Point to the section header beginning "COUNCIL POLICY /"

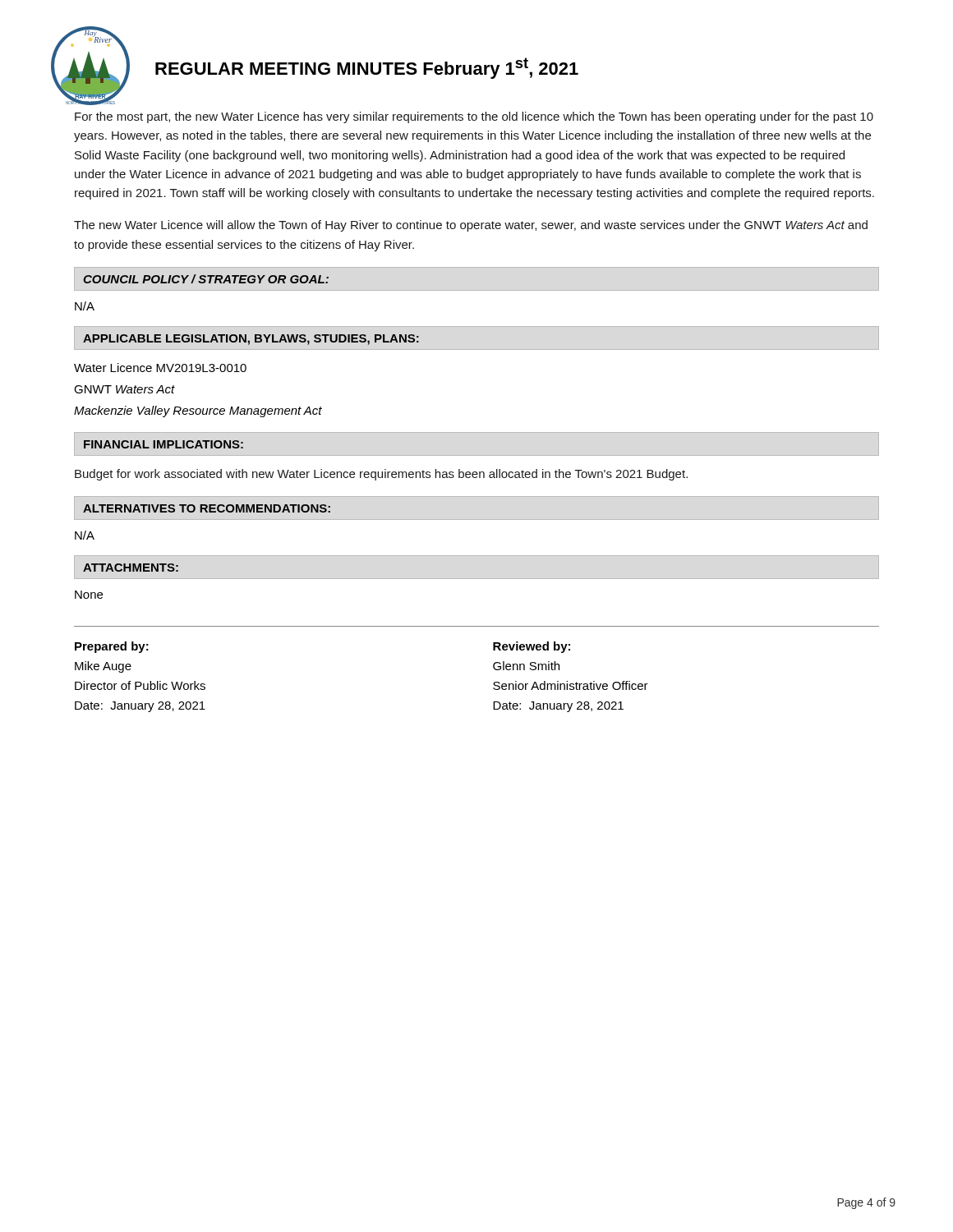tap(206, 279)
